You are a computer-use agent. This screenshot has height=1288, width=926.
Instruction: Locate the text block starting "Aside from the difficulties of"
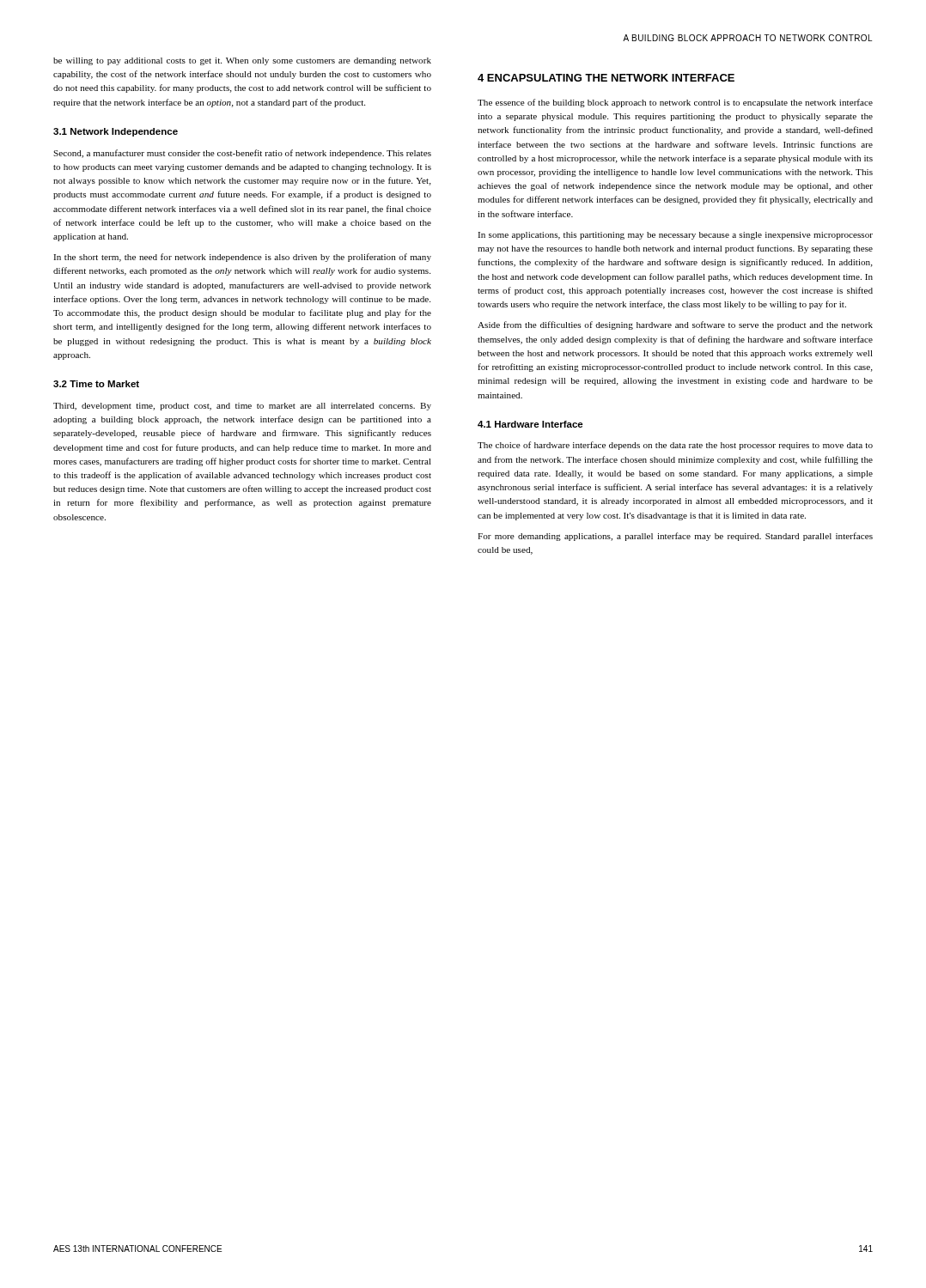[x=675, y=360]
